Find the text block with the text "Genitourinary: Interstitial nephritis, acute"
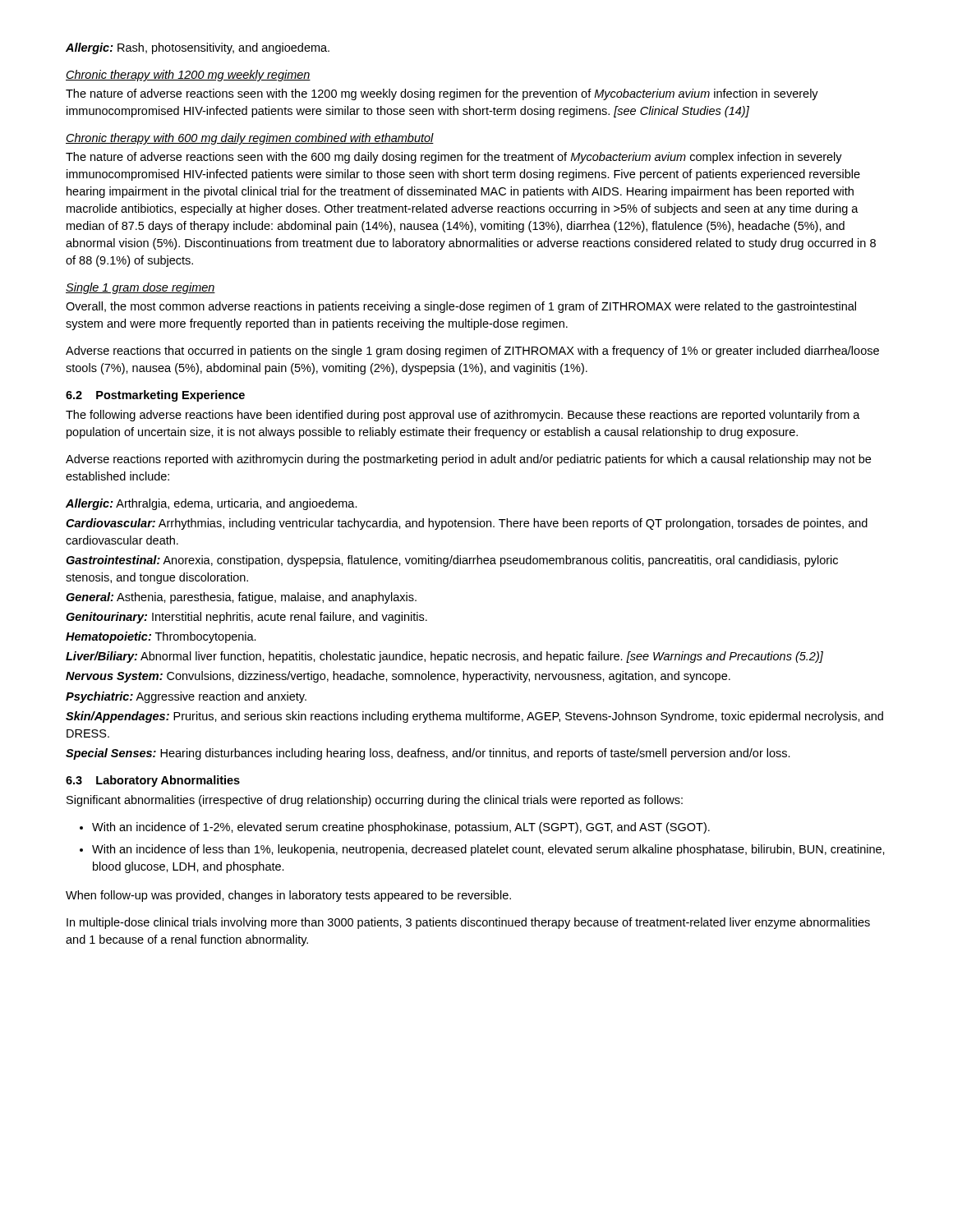Viewport: 953px width, 1232px height. (247, 617)
